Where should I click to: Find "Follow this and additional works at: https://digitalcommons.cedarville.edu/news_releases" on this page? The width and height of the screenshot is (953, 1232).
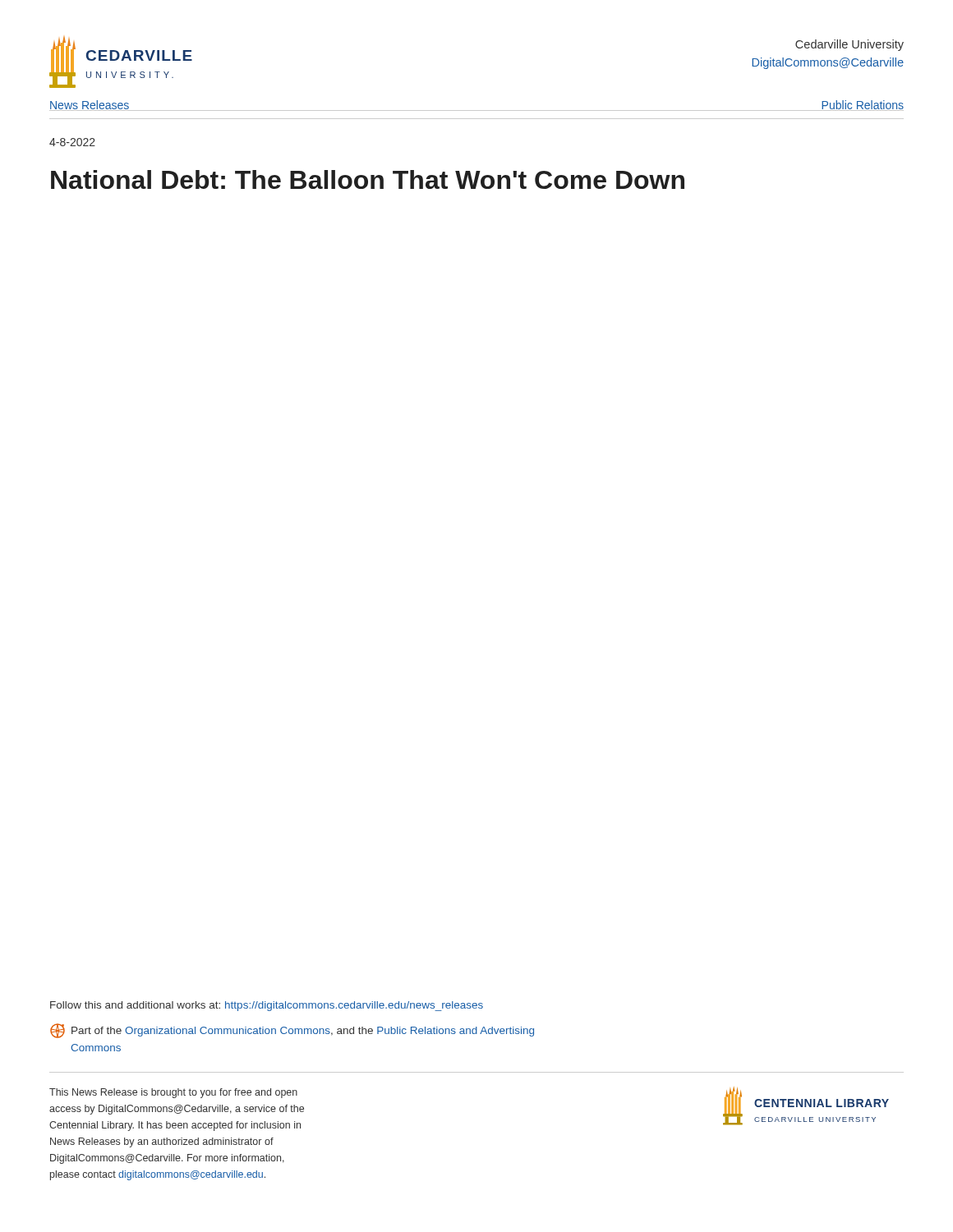point(266,1005)
